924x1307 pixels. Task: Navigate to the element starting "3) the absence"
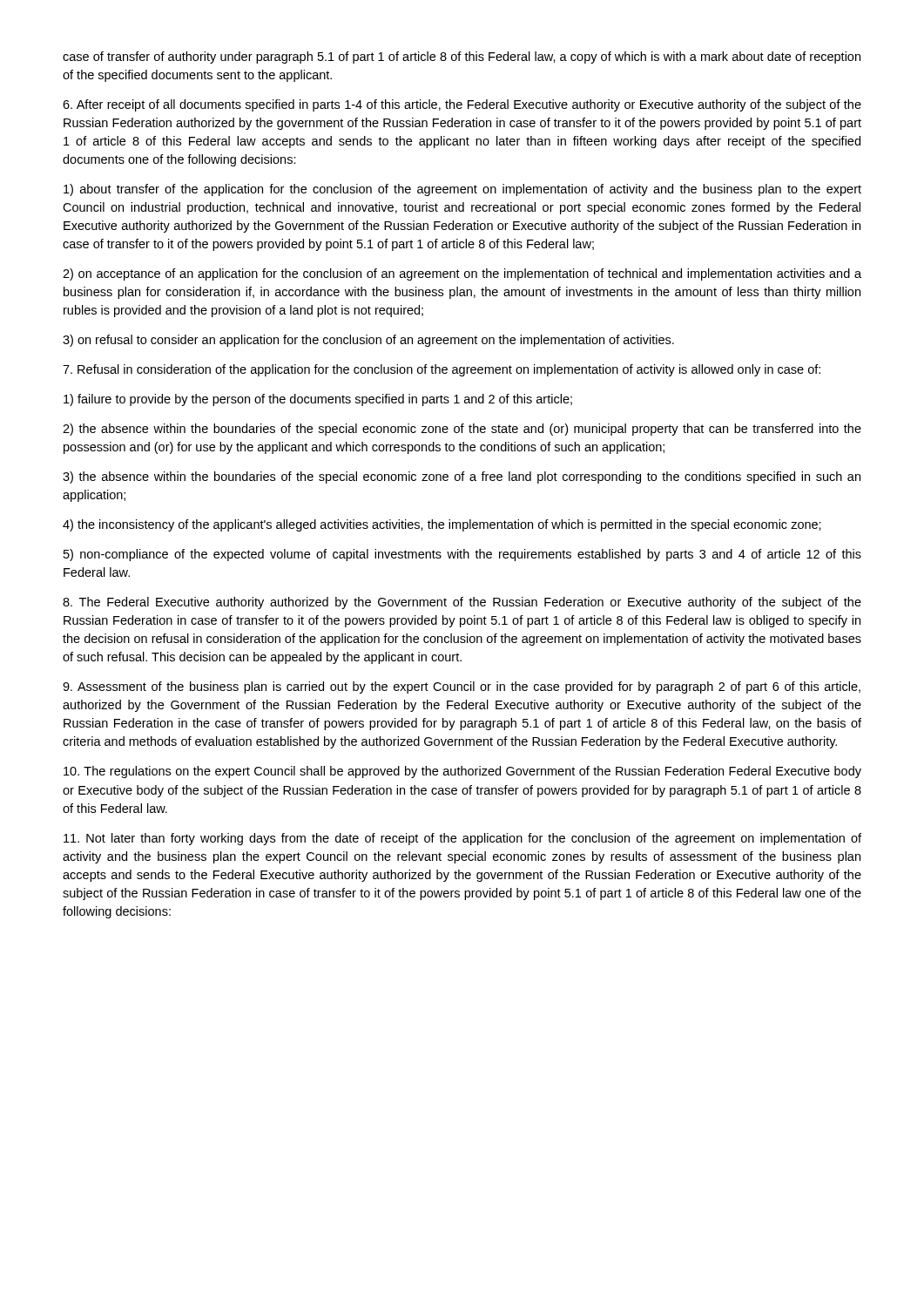coord(462,486)
